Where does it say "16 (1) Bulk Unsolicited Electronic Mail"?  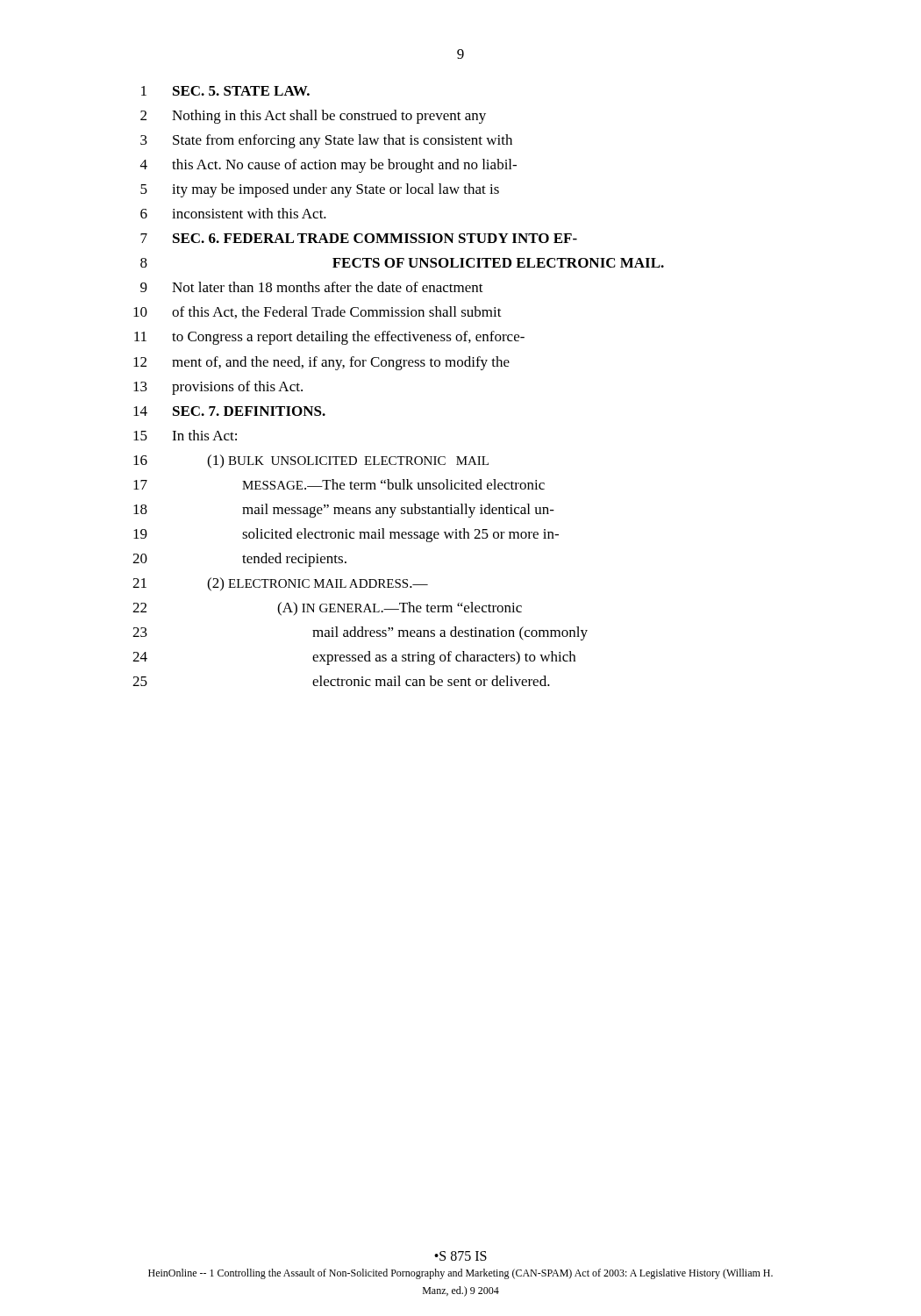pyautogui.click(x=469, y=460)
